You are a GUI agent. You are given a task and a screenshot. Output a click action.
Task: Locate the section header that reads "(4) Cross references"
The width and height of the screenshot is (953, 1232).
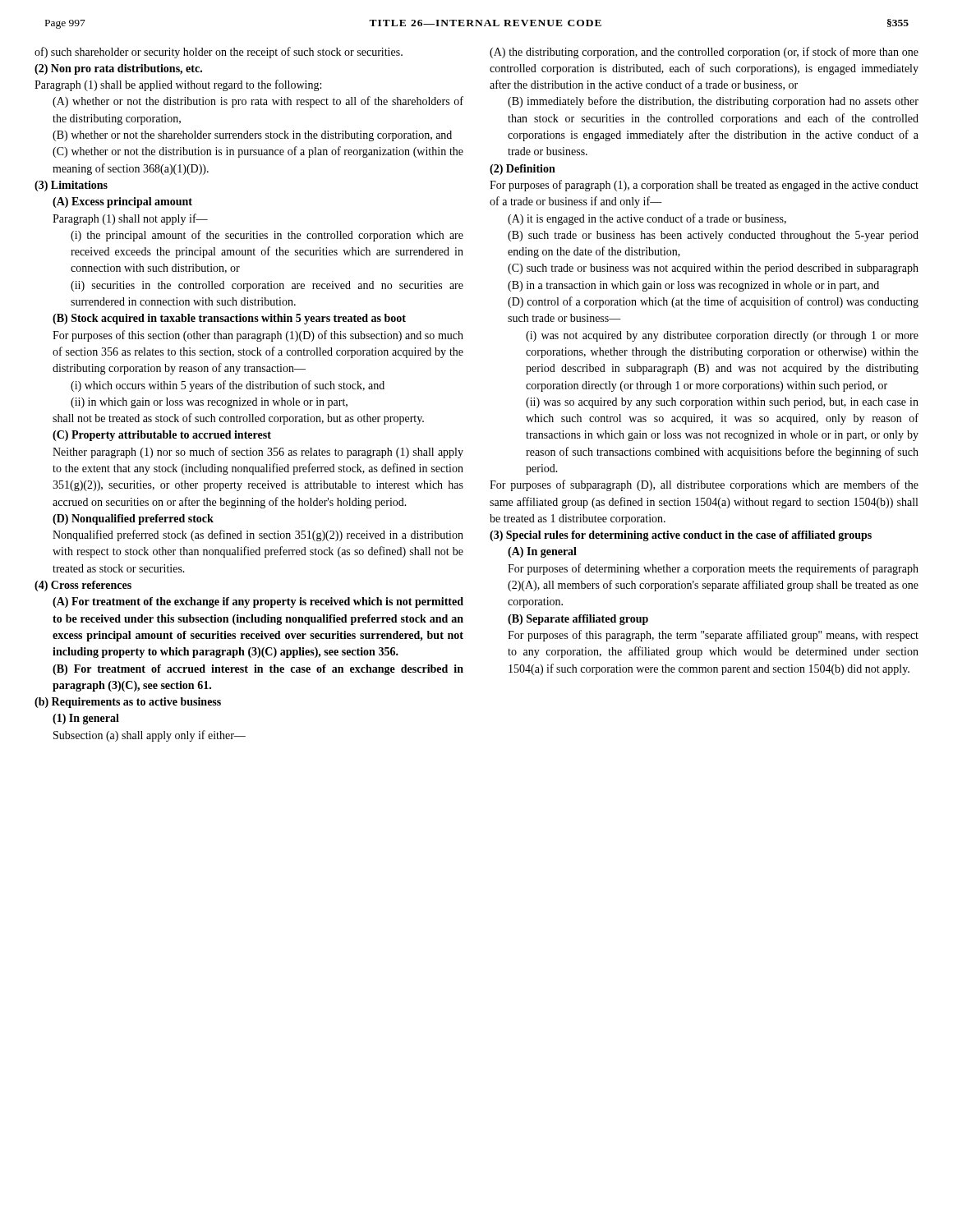coord(83,586)
